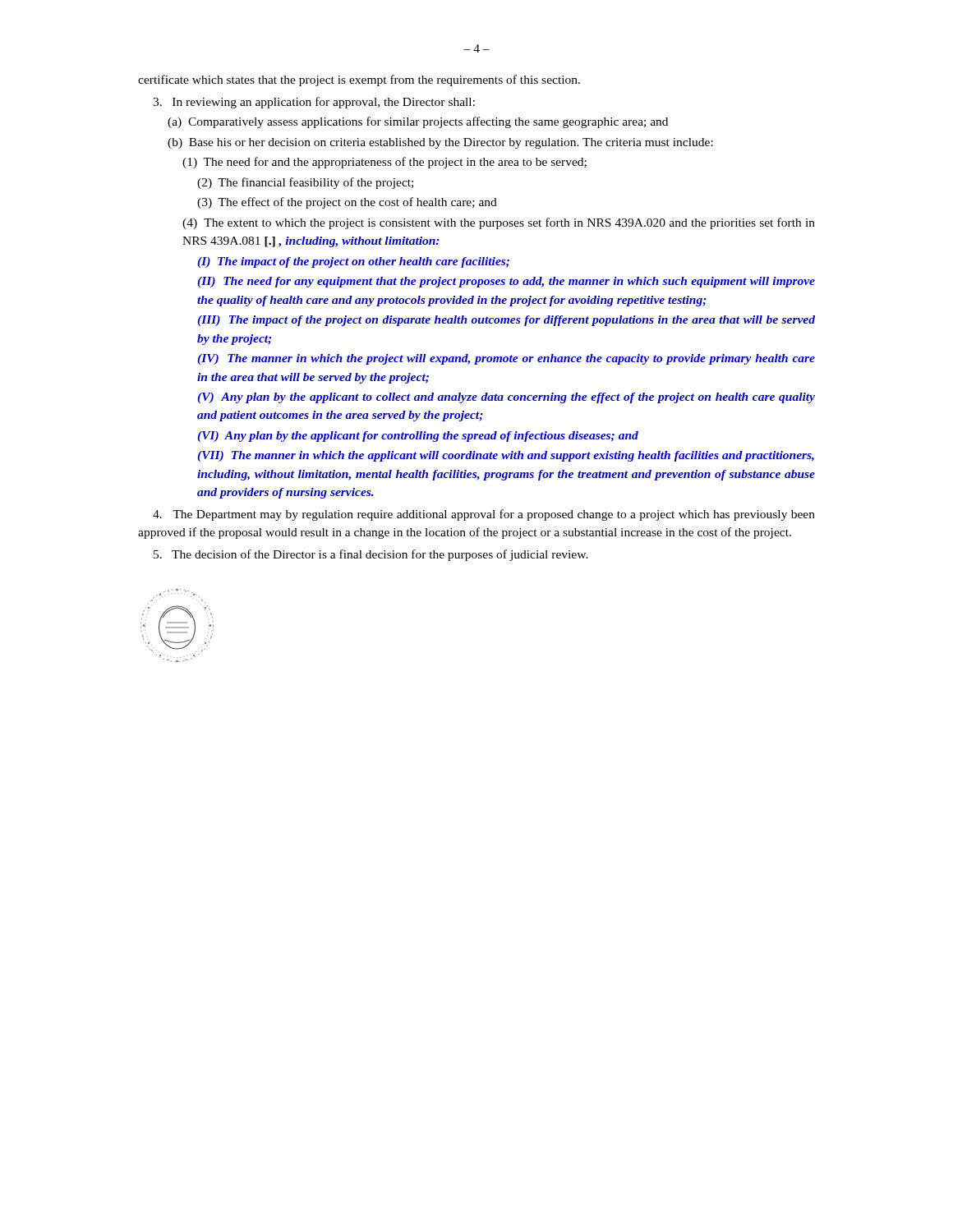The image size is (953, 1232).
Task: Locate the block of text that opens with "(a) Comparatively assess"
Action: (x=491, y=122)
